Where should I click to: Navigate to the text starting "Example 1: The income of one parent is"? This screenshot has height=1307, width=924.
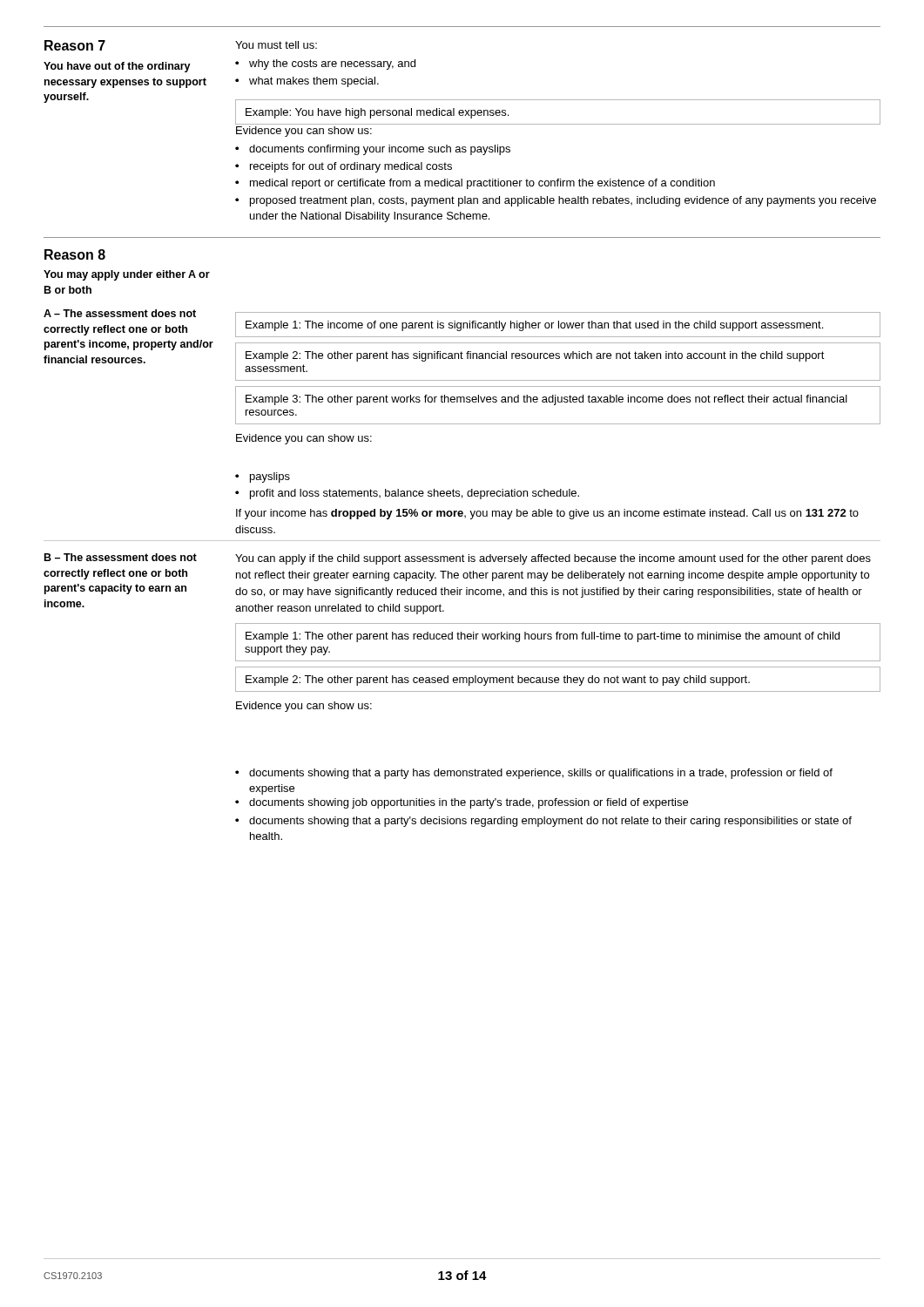558,378
